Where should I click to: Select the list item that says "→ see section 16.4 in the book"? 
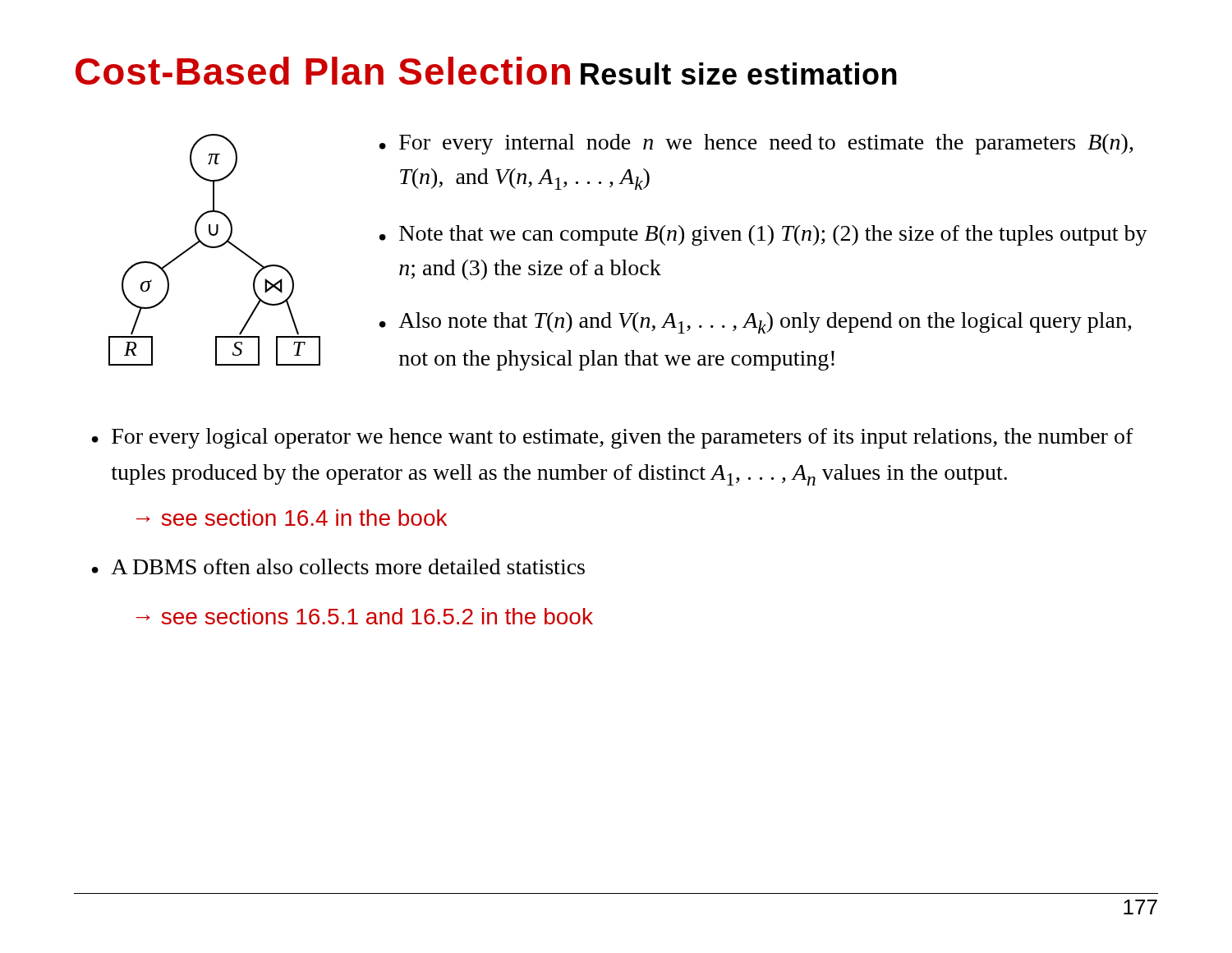[289, 519]
